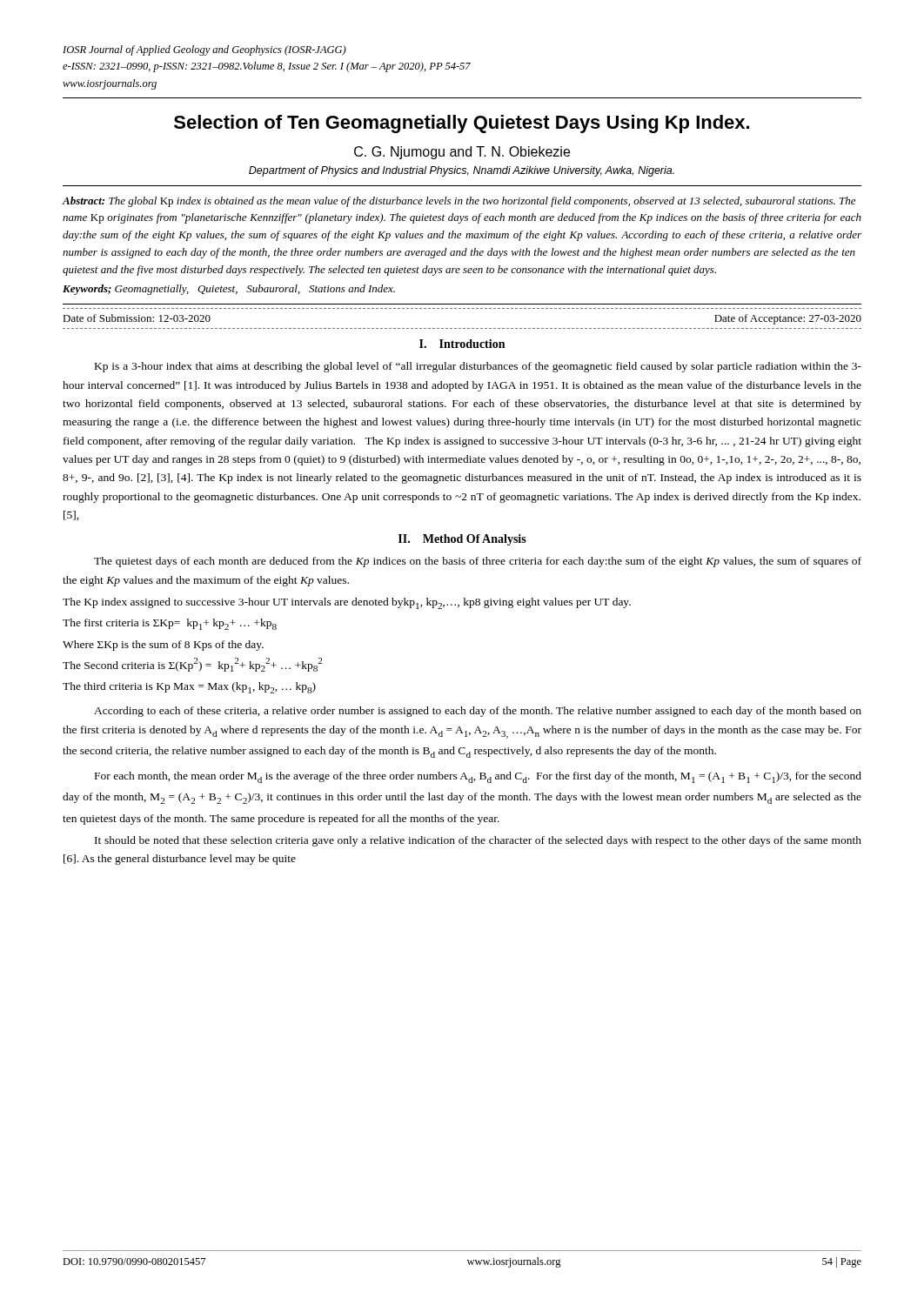Screen dimensions: 1305x924
Task: Locate the block of text that opens with "The quietest days of"
Action: [462, 710]
